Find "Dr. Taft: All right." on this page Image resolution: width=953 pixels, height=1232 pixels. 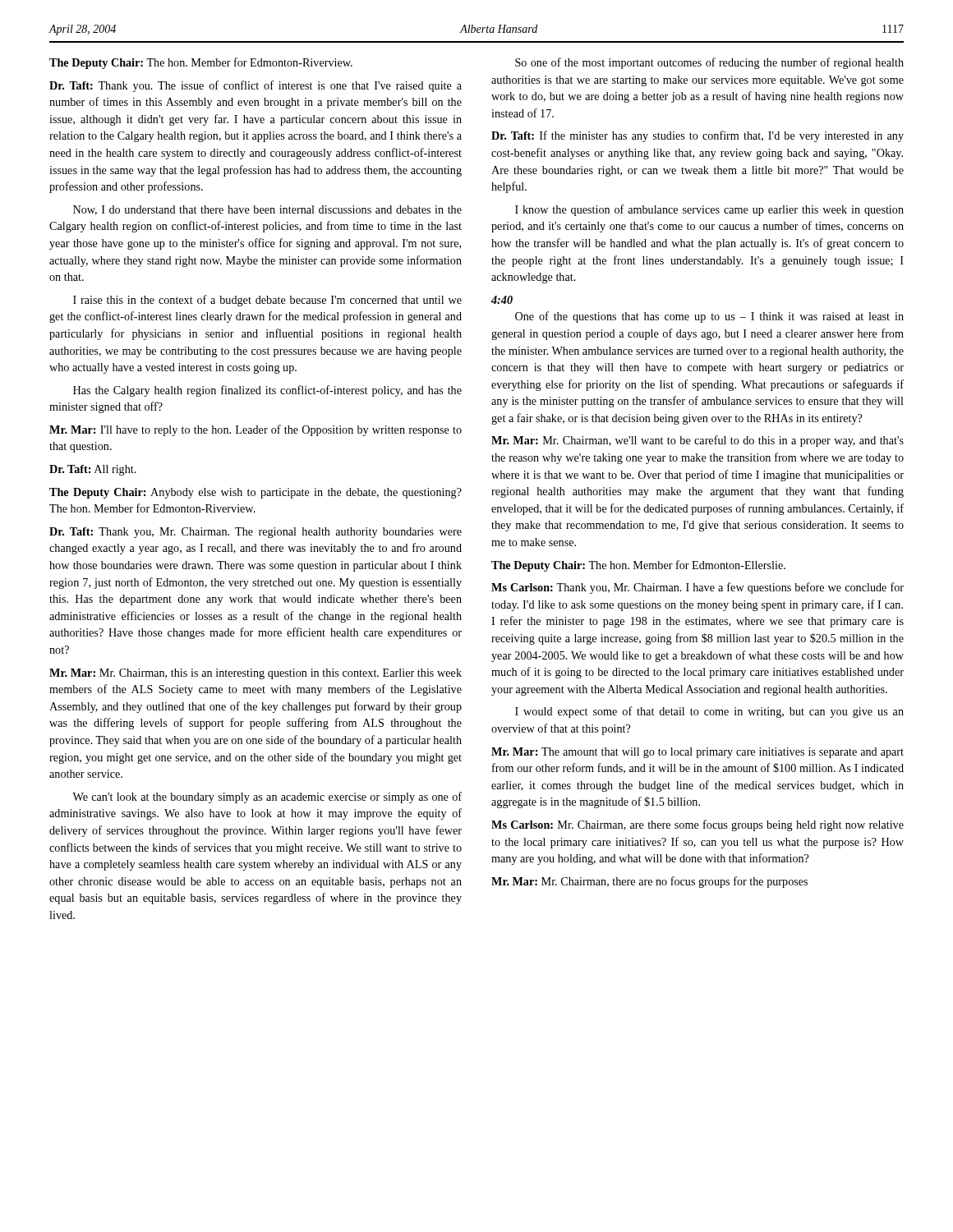coord(93,470)
